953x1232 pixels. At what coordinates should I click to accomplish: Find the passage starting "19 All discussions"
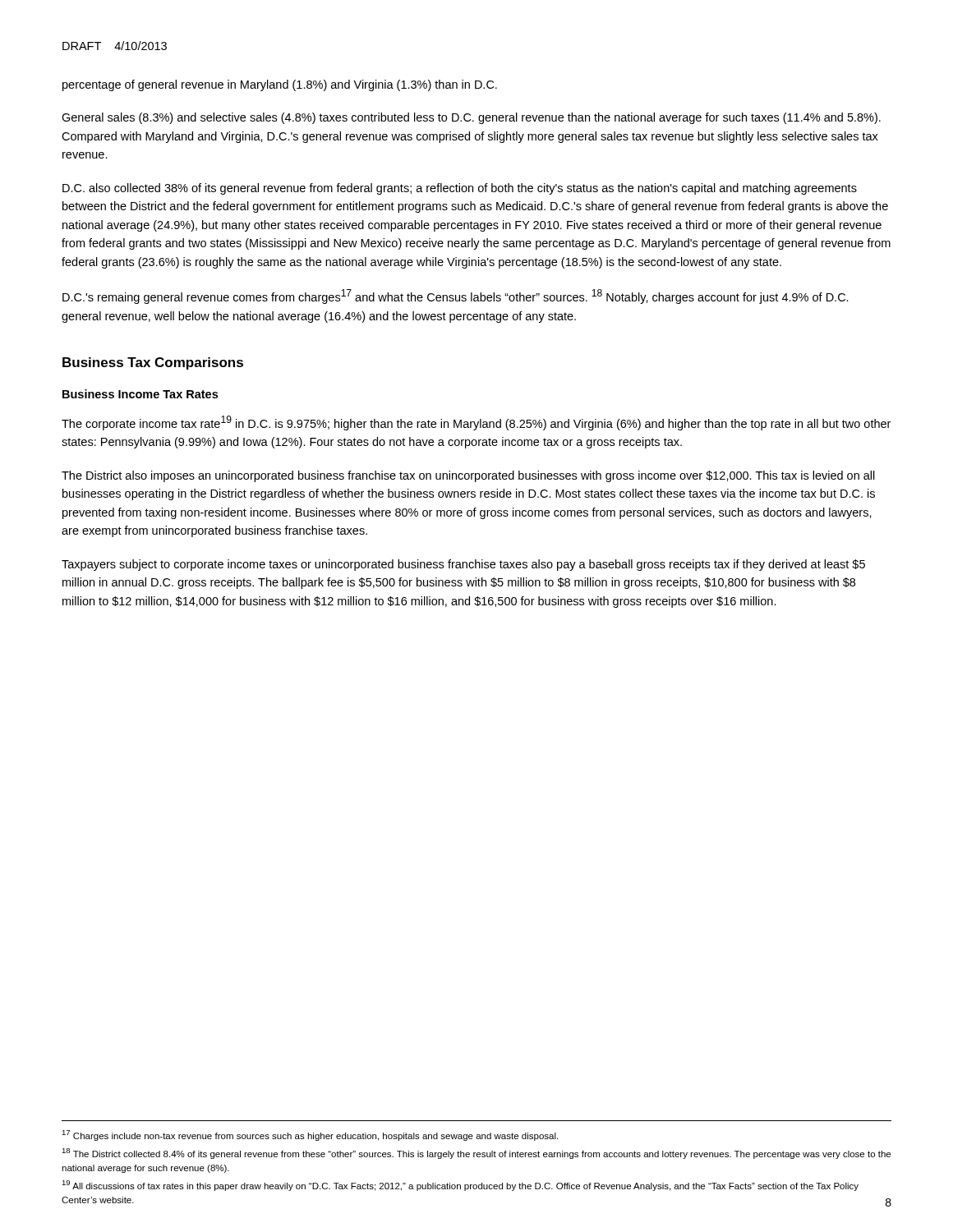[460, 1191]
